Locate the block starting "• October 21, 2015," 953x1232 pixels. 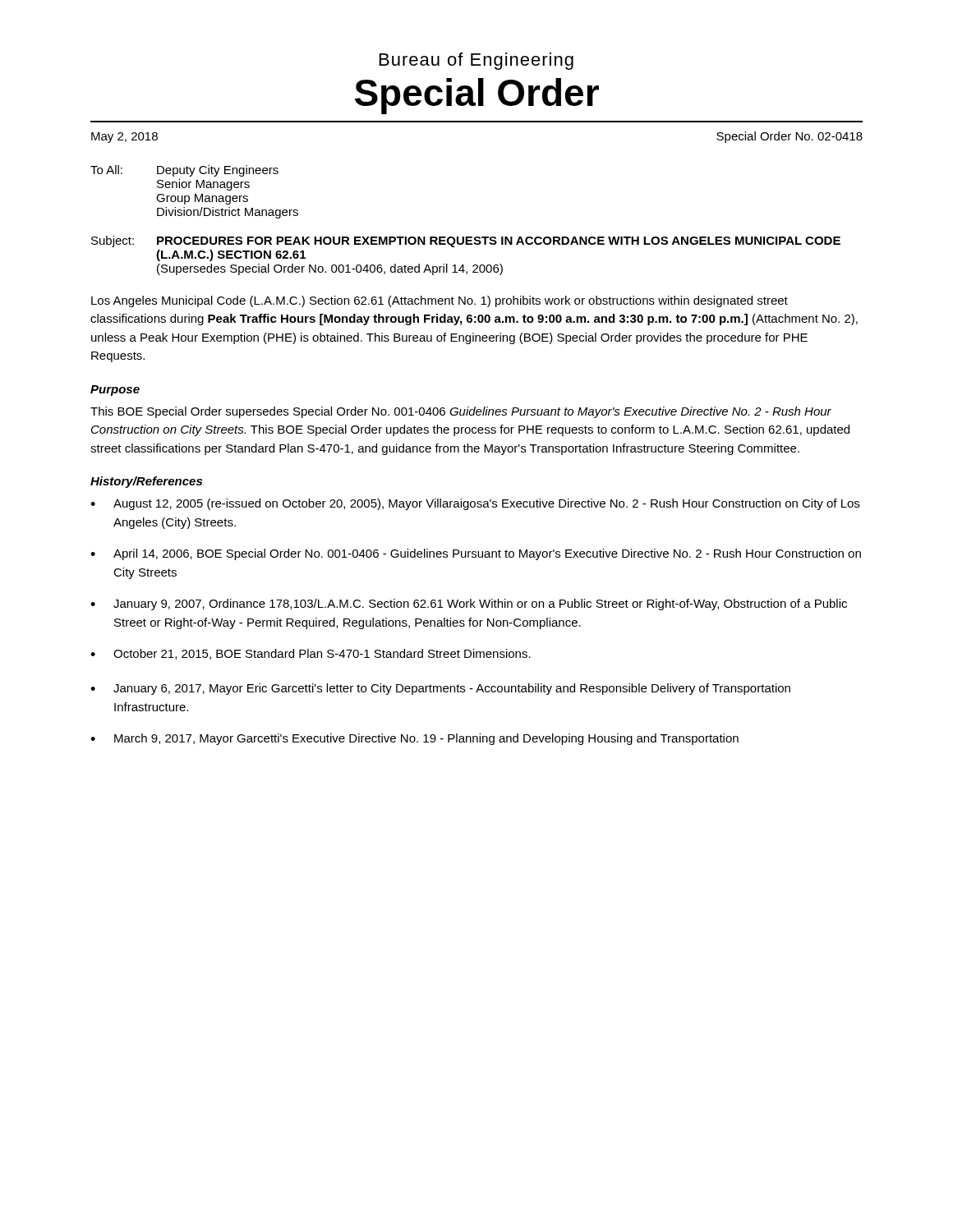pos(476,655)
